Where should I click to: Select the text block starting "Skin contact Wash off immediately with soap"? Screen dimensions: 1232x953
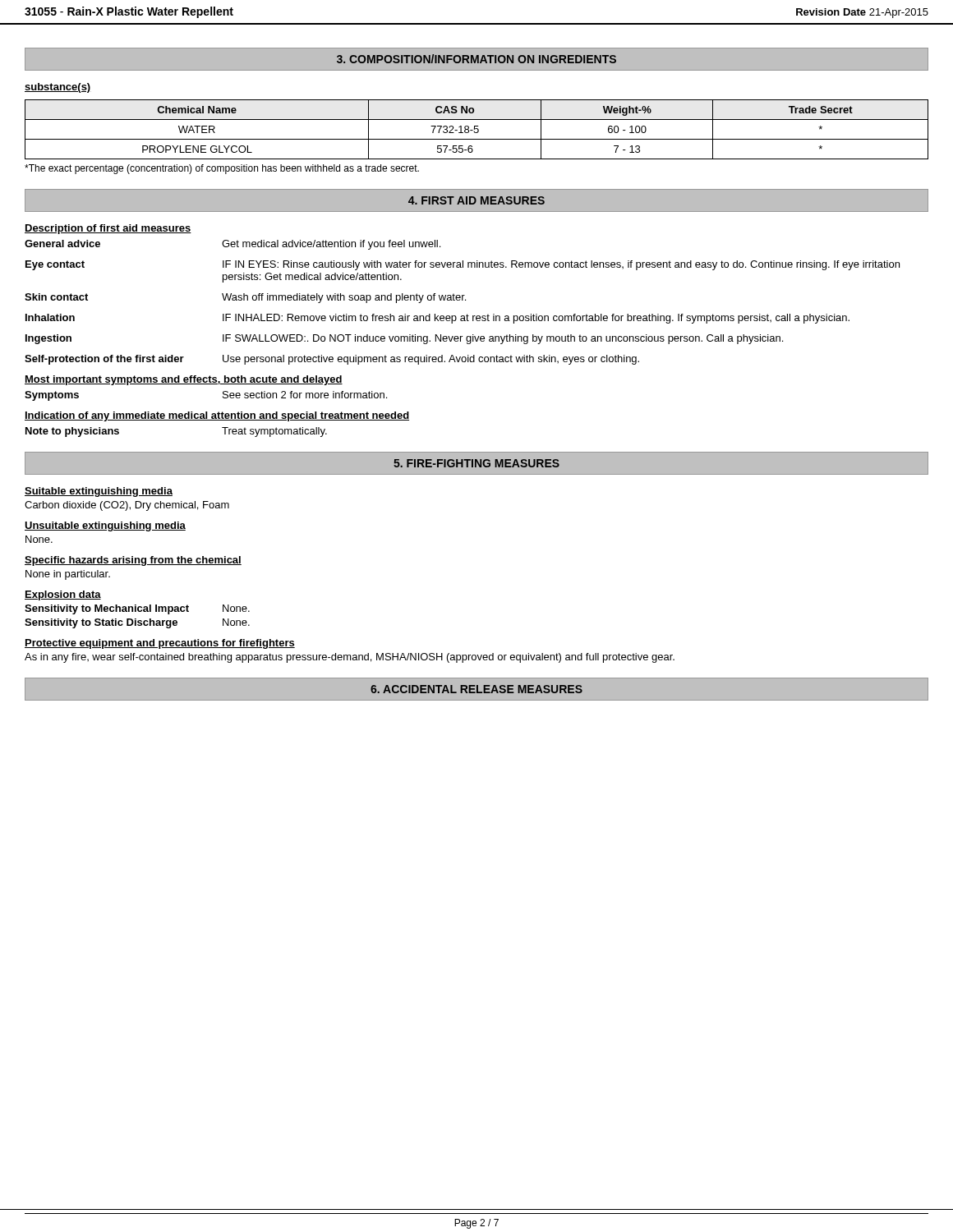[x=476, y=297]
